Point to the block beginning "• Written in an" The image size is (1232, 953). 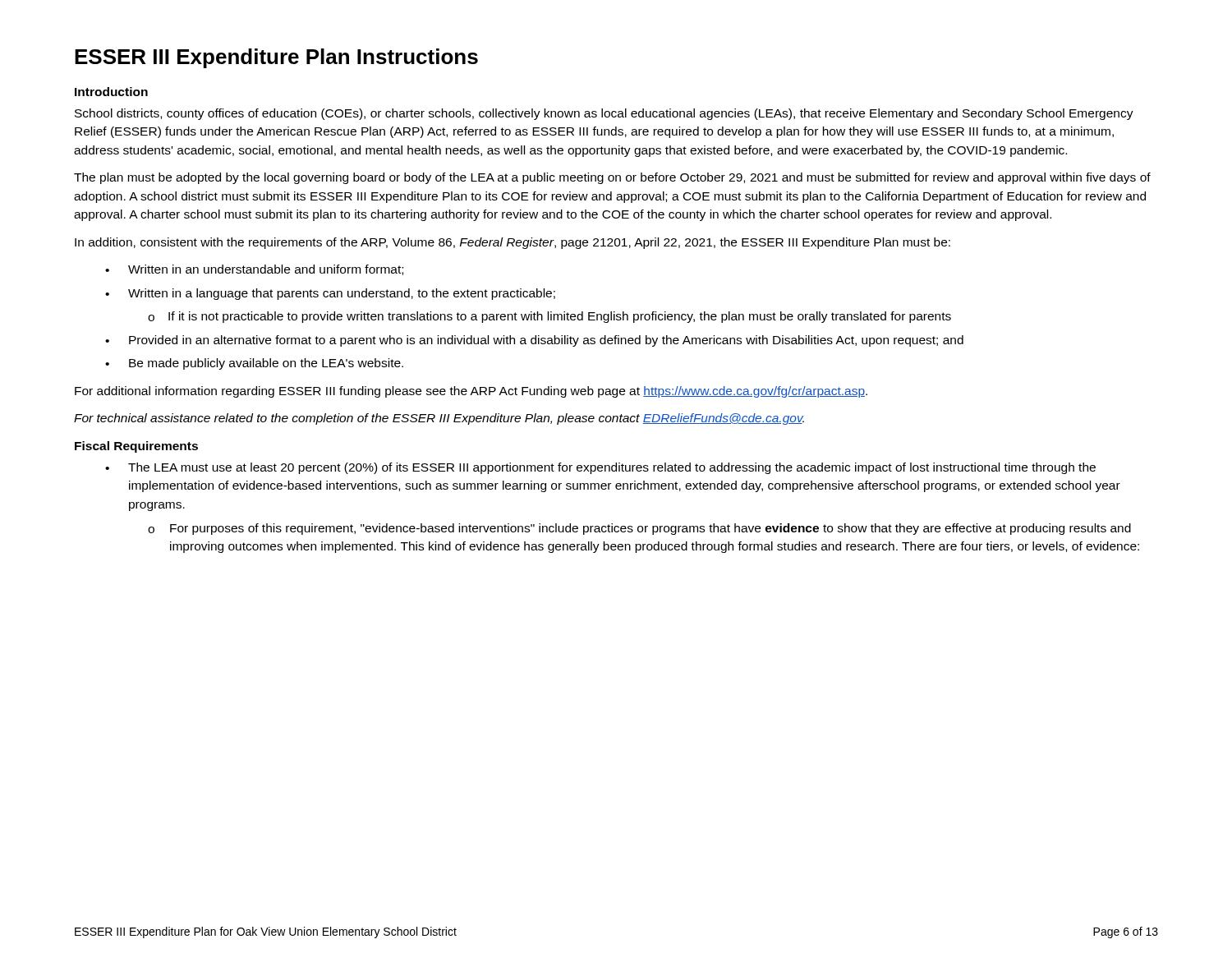click(255, 270)
